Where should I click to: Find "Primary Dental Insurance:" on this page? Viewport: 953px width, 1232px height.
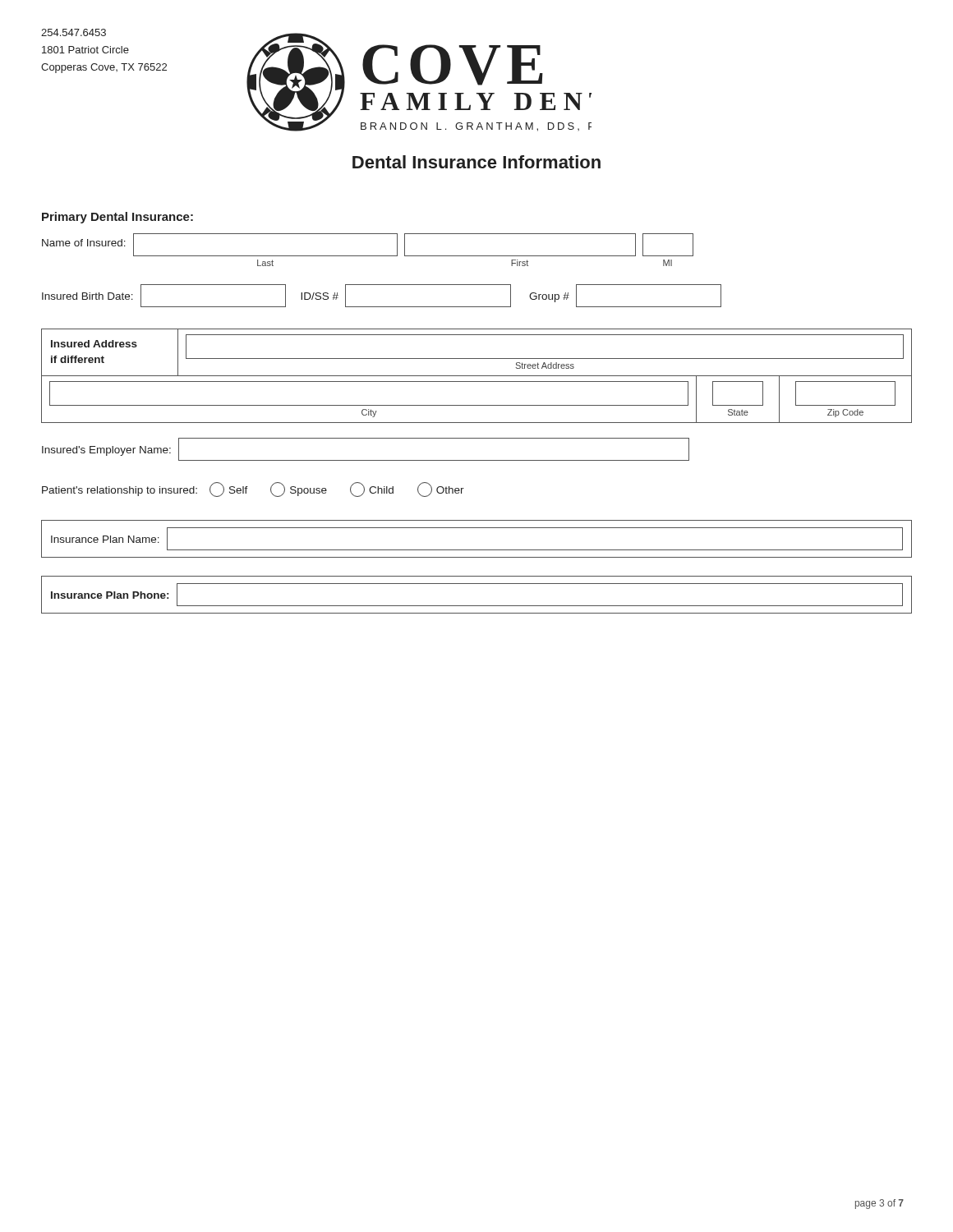click(117, 216)
